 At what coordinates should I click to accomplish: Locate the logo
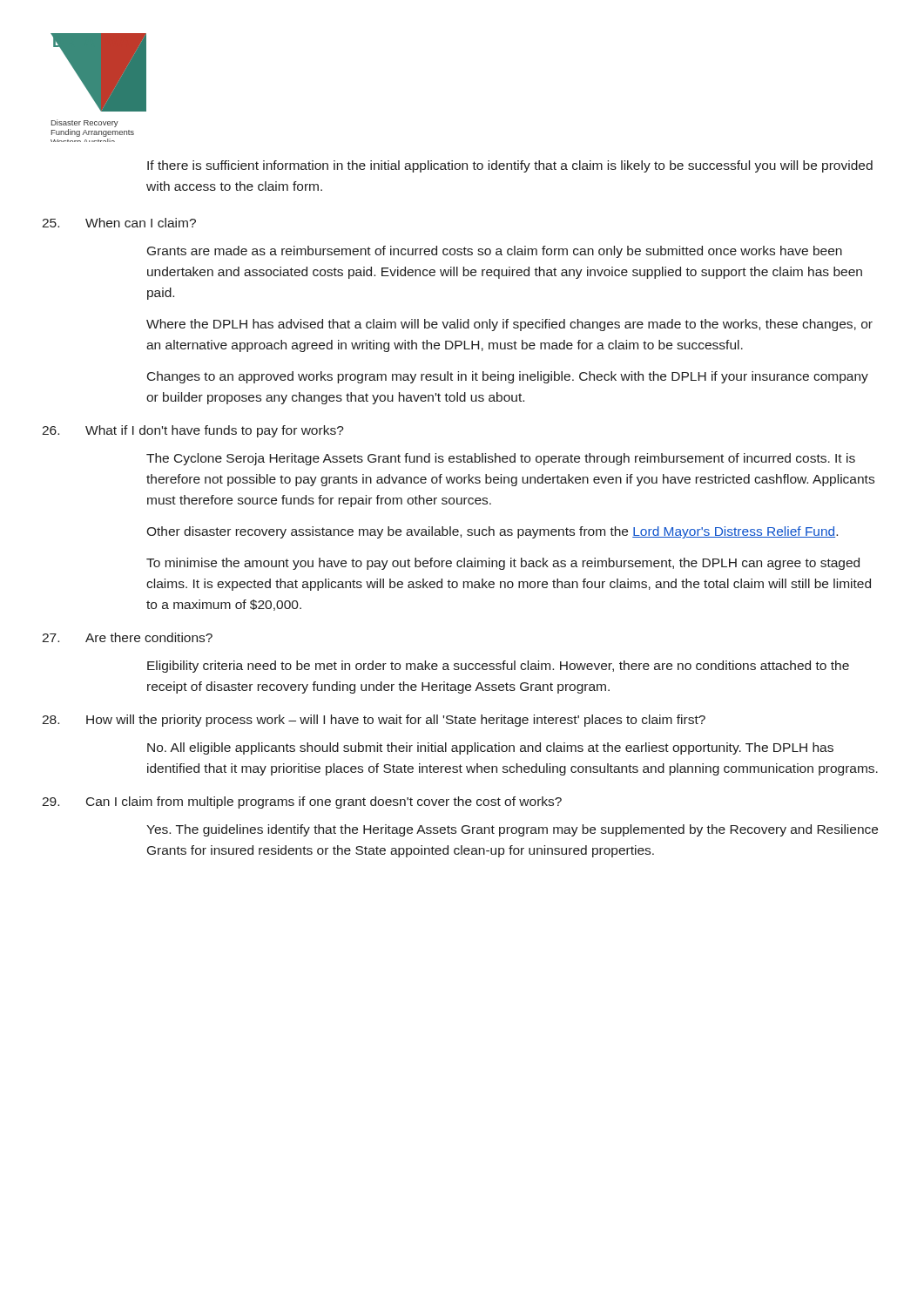pos(109,85)
